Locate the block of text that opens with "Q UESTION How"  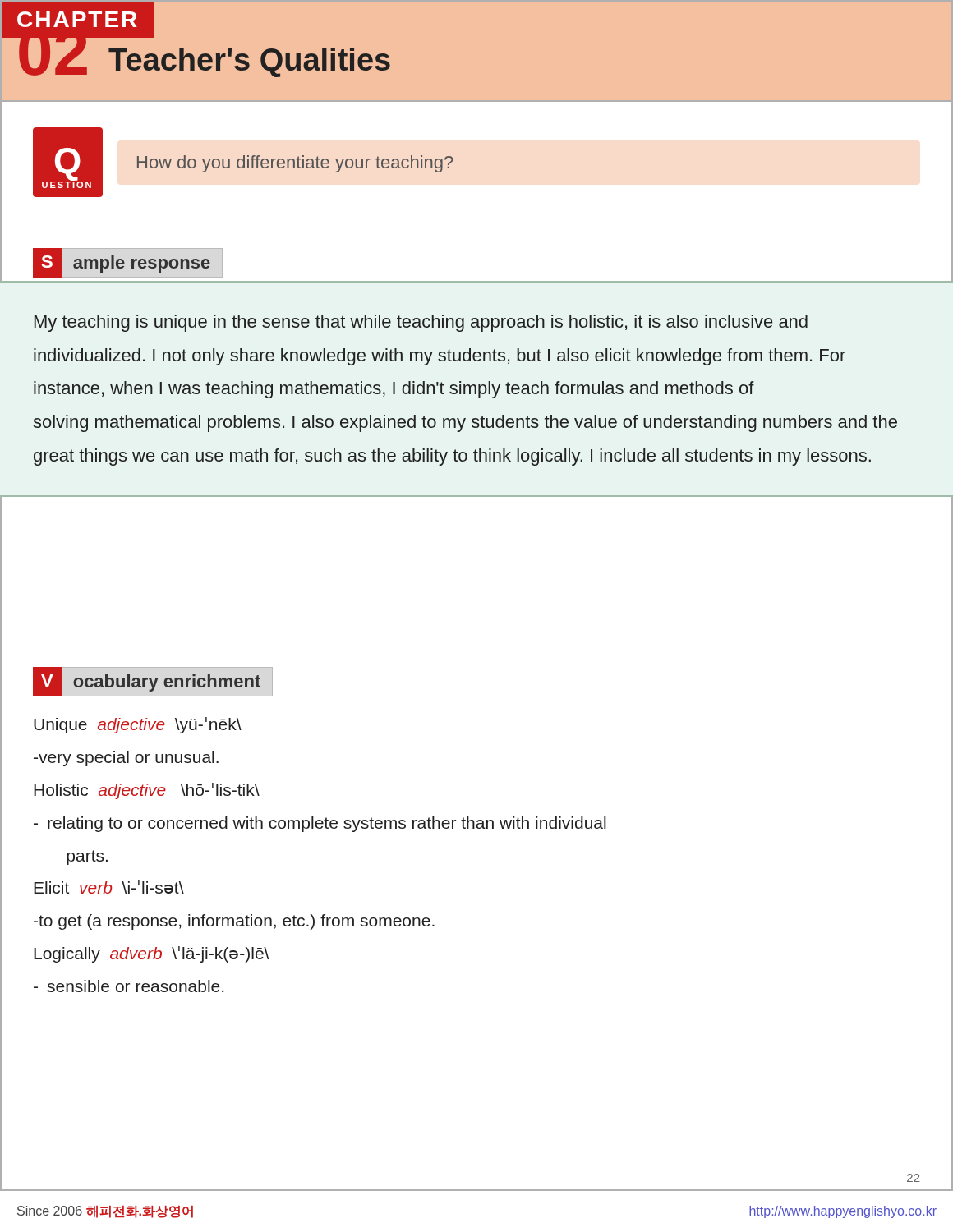tap(476, 162)
